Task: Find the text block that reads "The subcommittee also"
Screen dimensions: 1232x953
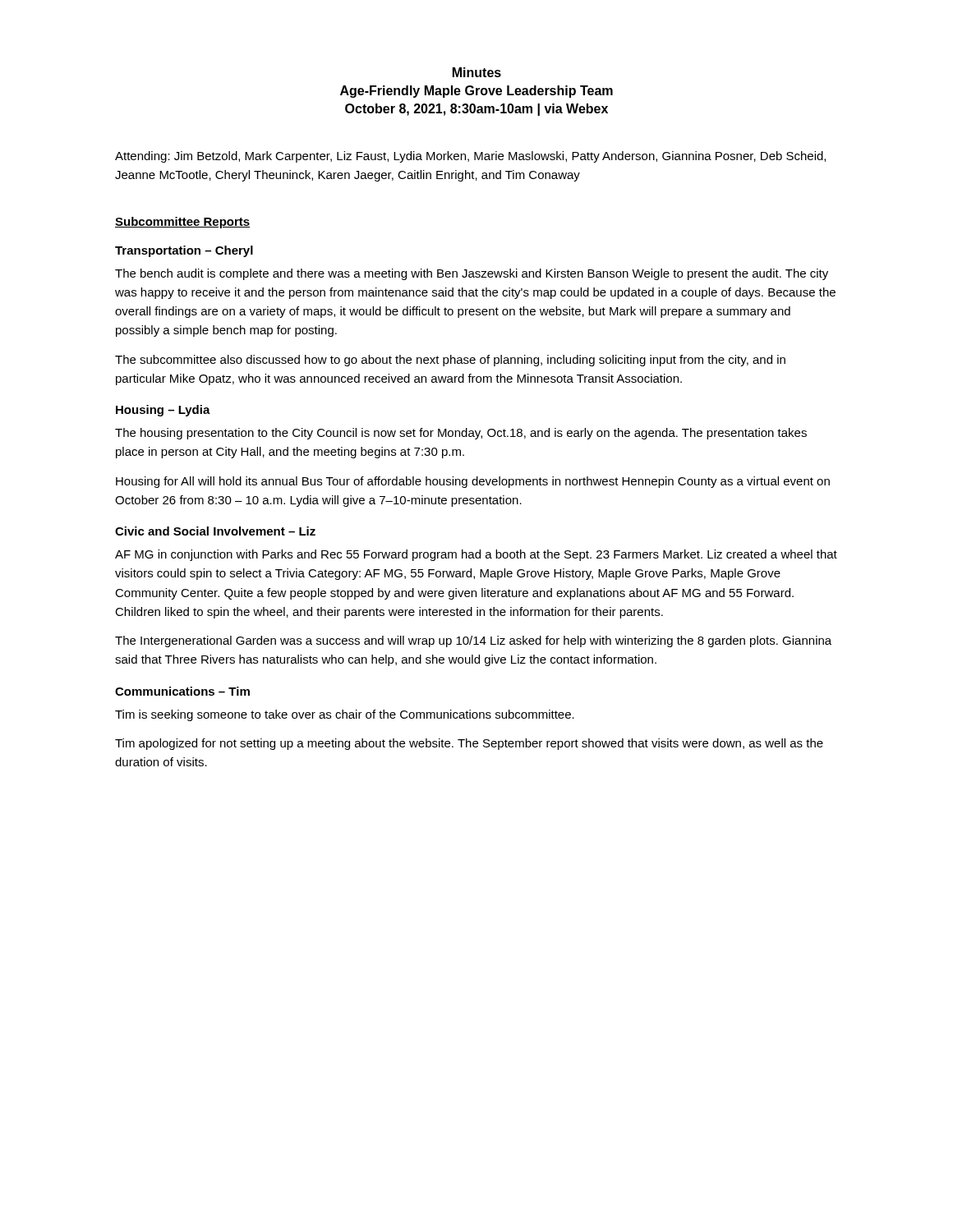Action: (451, 368)
